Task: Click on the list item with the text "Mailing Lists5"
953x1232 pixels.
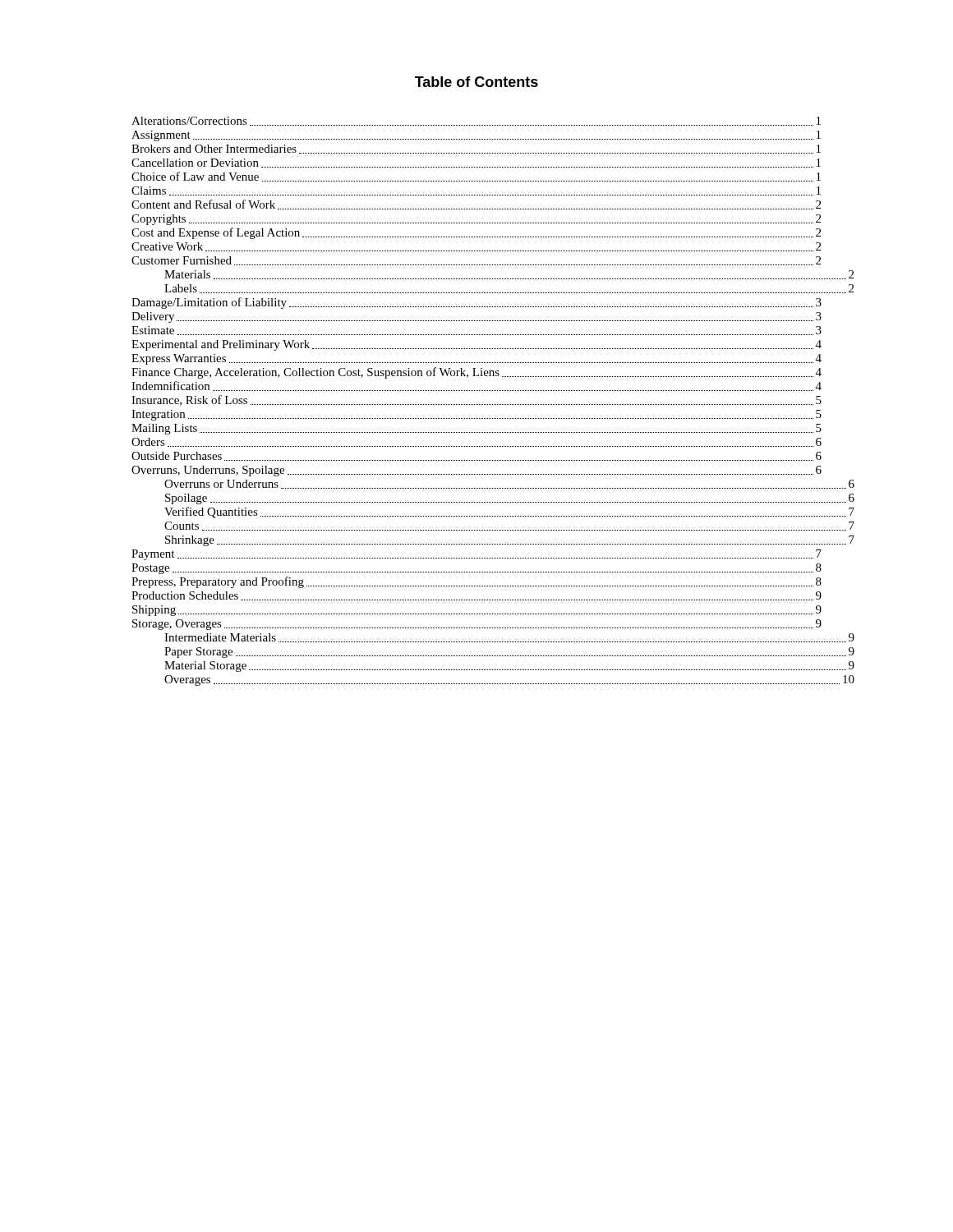Action: coord(476,428)
